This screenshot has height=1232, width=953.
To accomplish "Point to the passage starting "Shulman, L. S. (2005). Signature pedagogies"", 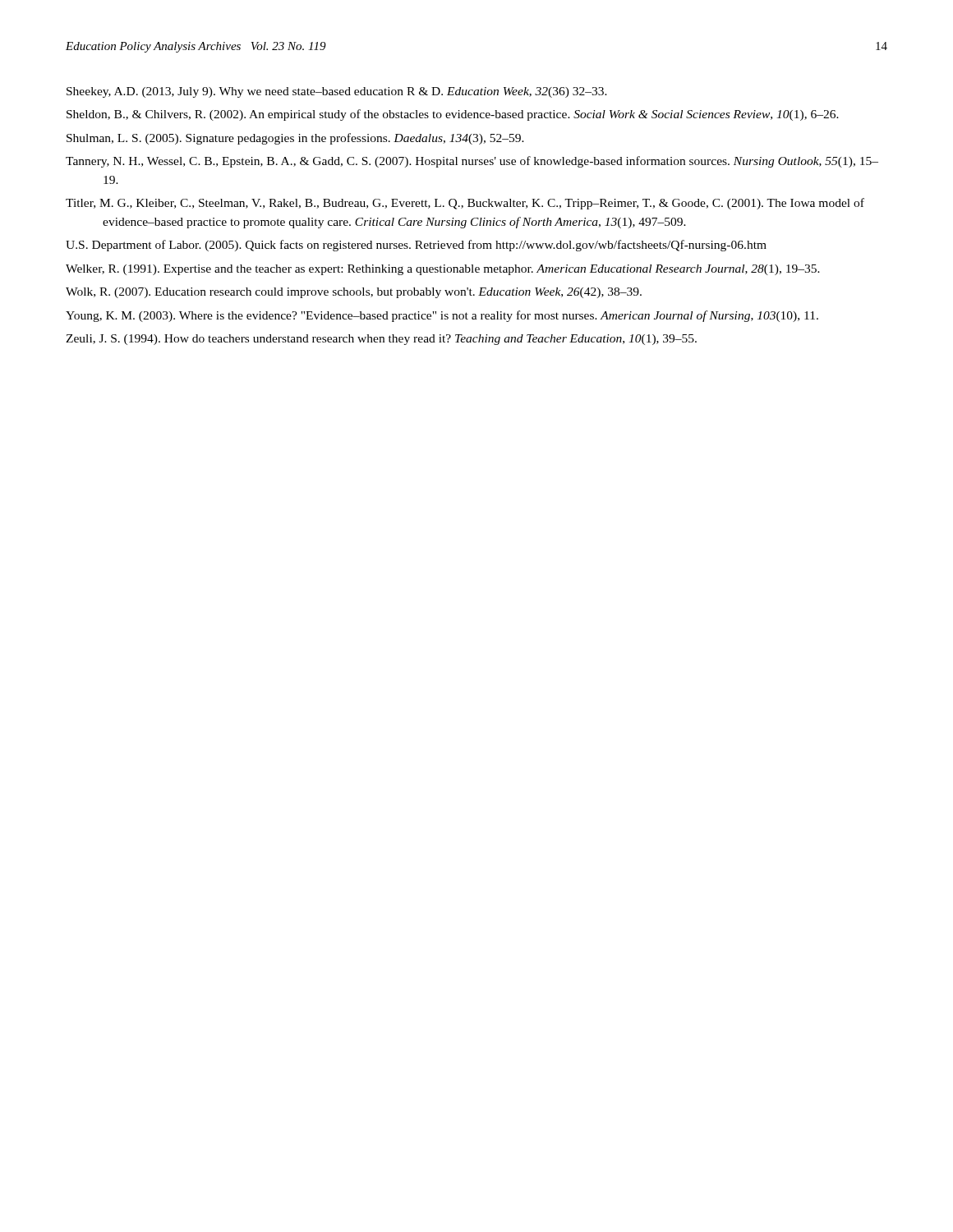I will pos(295,138).
